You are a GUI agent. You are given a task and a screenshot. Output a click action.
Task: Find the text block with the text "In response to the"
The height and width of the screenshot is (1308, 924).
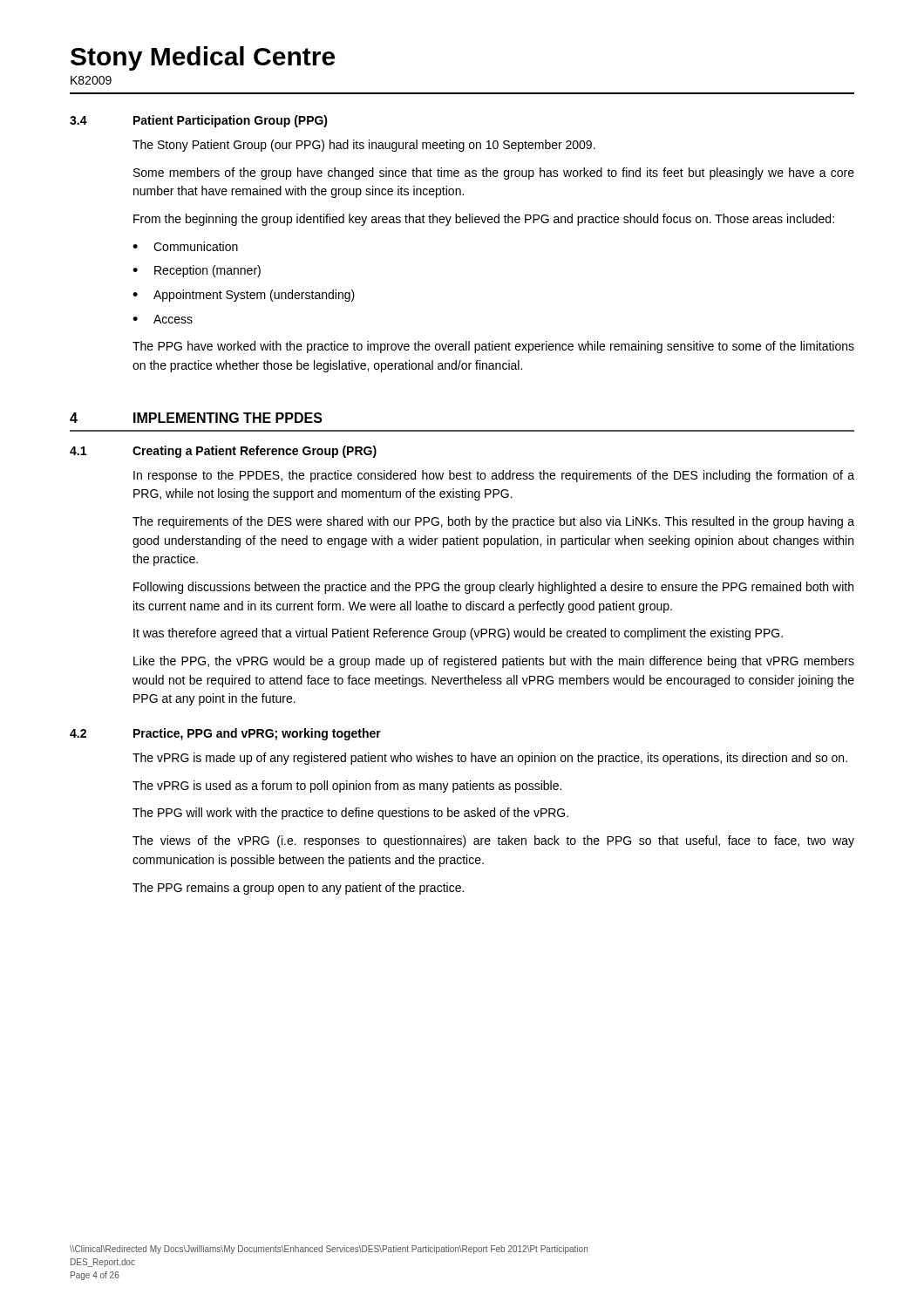493,484
